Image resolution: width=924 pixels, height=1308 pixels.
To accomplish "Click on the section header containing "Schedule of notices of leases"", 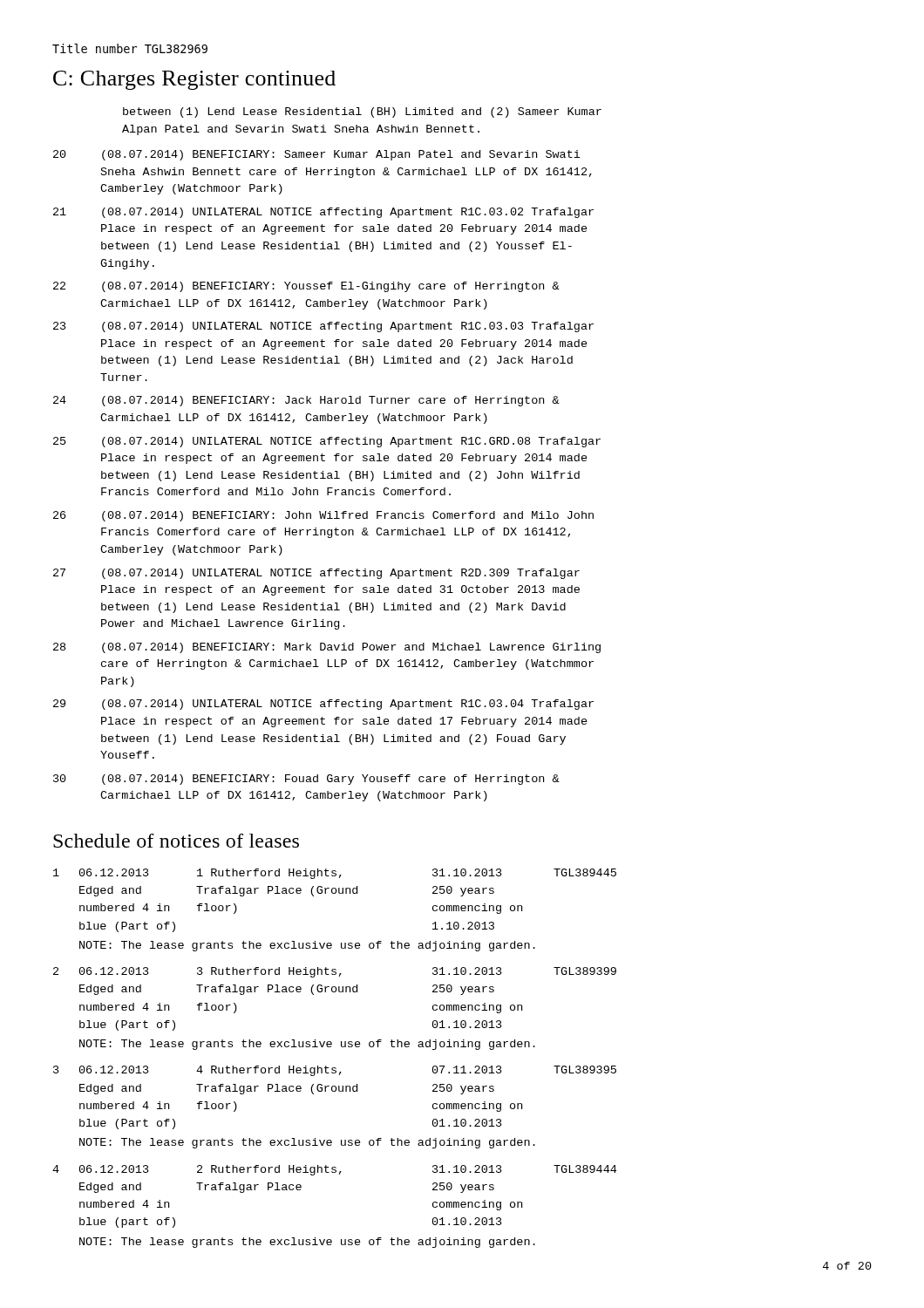I will coord(176,840).
